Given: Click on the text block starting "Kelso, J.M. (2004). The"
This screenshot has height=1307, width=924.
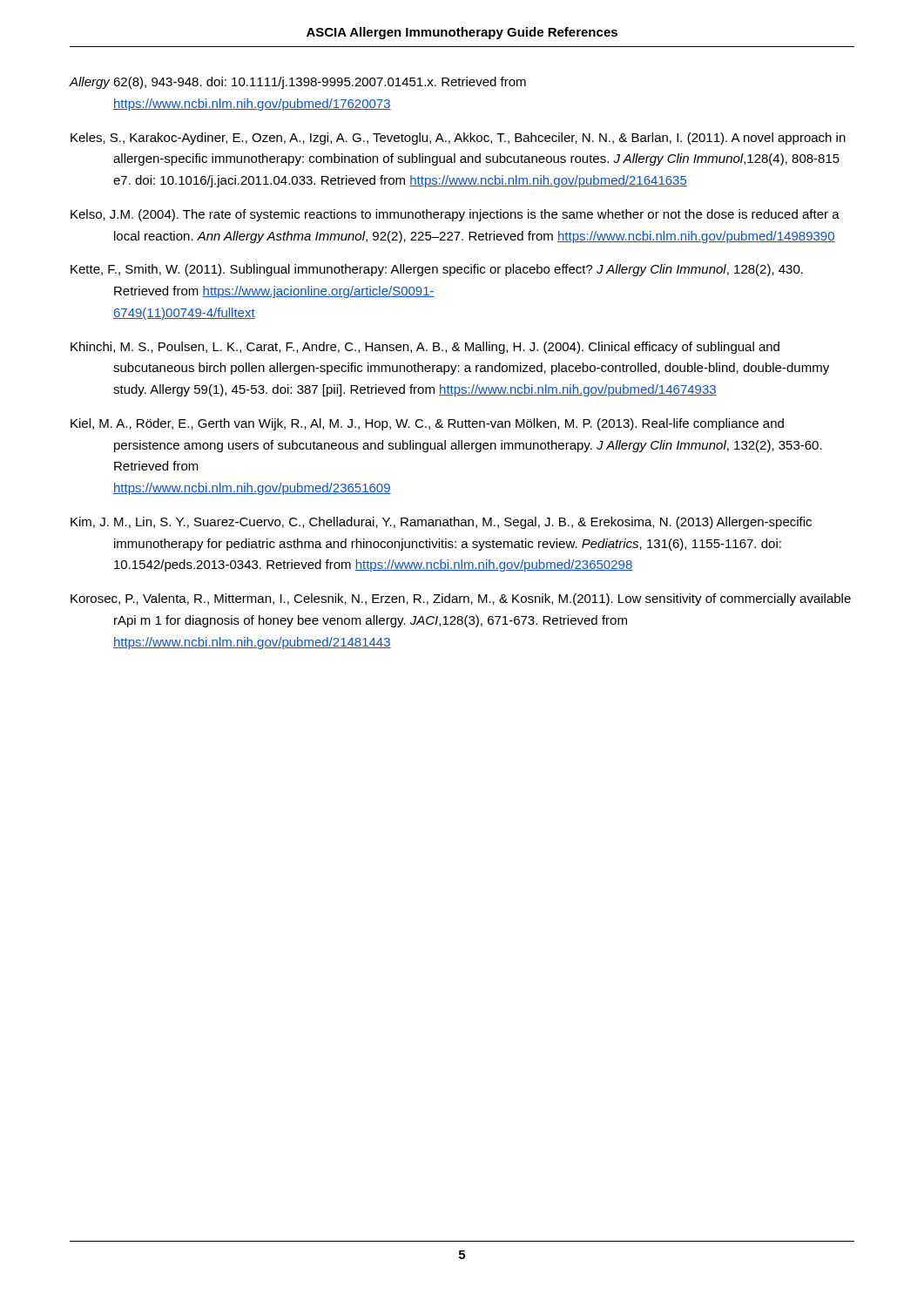Looking at the screenshot, I should (454, 224).
